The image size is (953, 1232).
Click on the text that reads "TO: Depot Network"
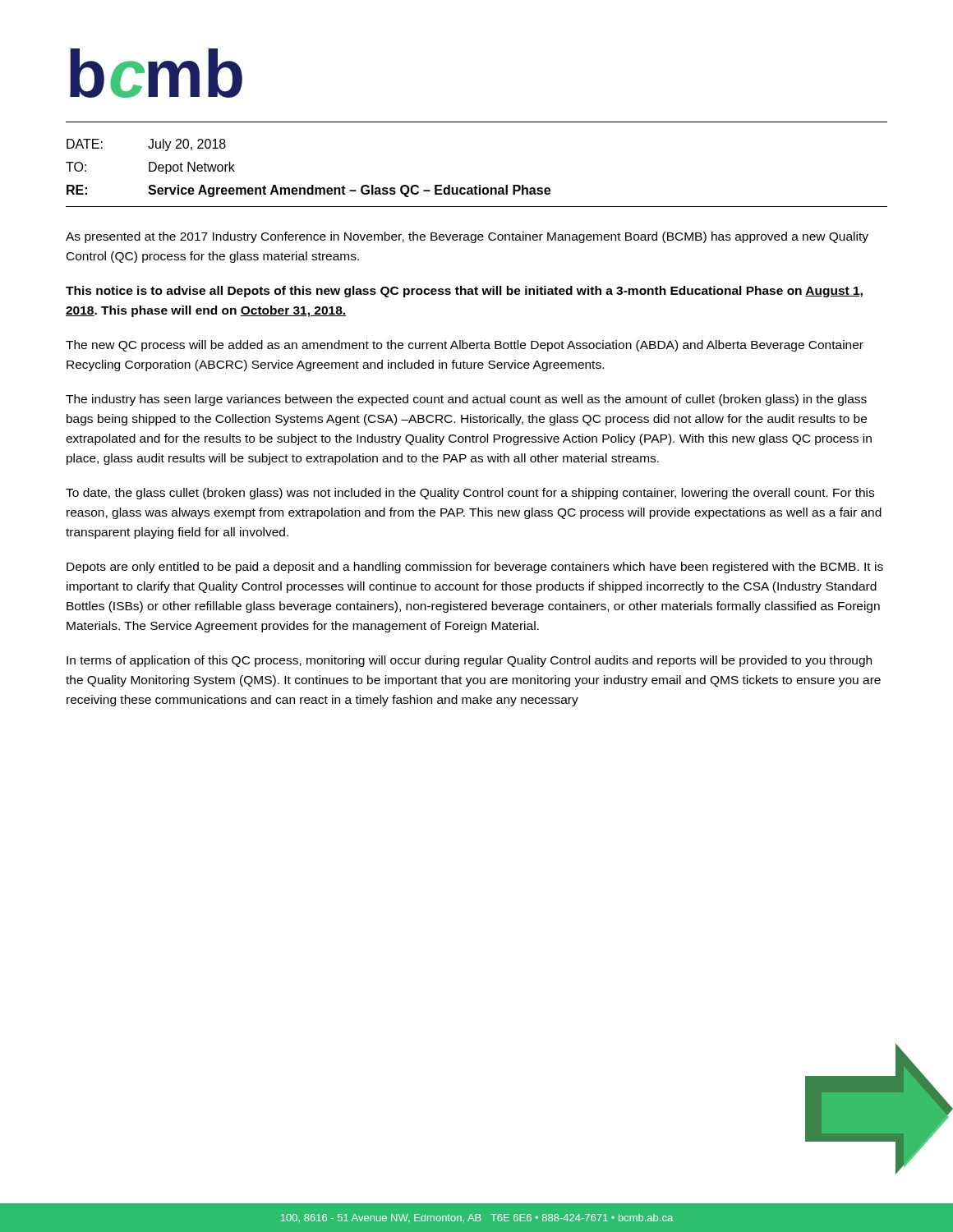coord(150,168)
